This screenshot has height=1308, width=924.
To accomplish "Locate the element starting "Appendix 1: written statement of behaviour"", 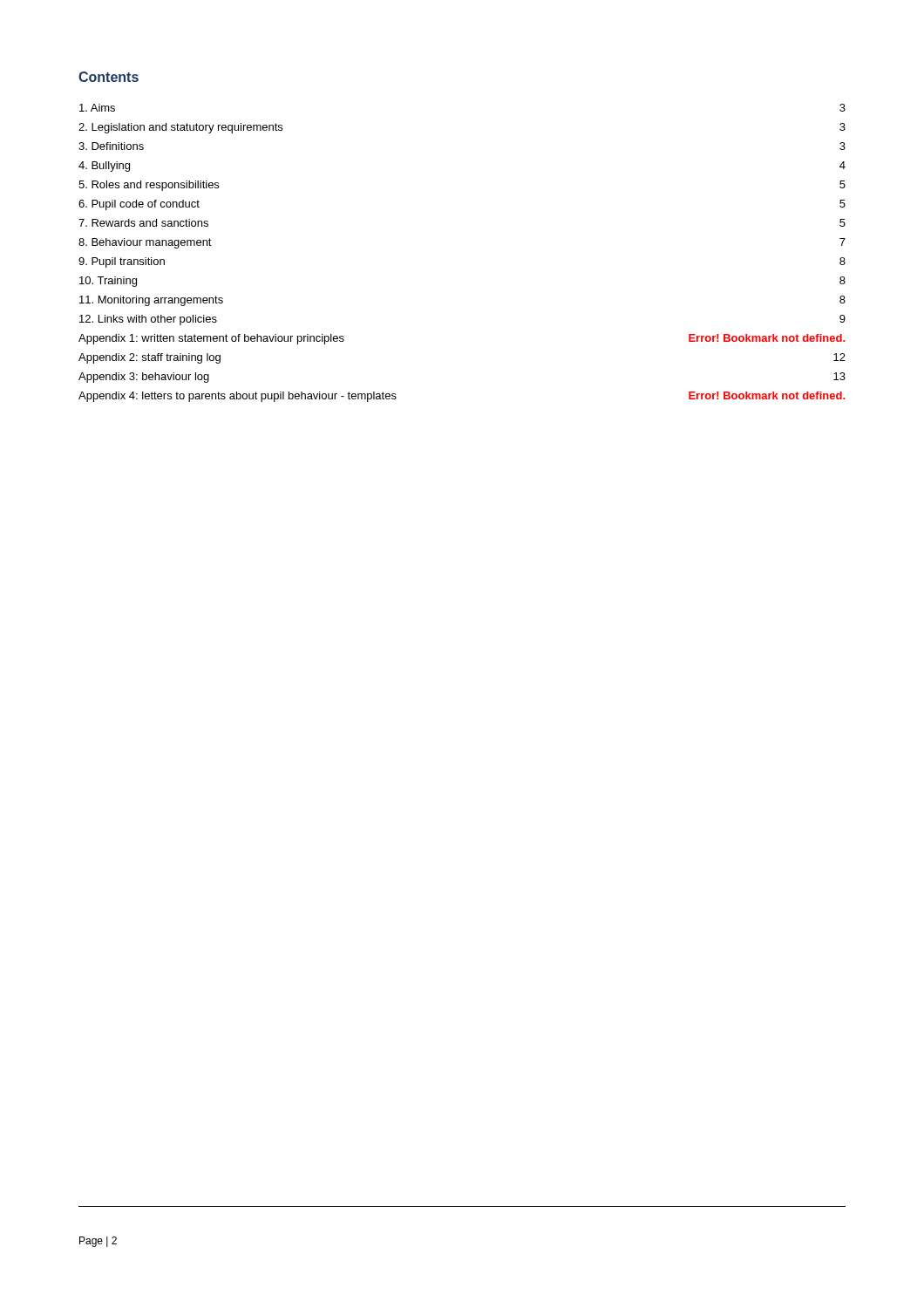I will [x=207, y=339].
